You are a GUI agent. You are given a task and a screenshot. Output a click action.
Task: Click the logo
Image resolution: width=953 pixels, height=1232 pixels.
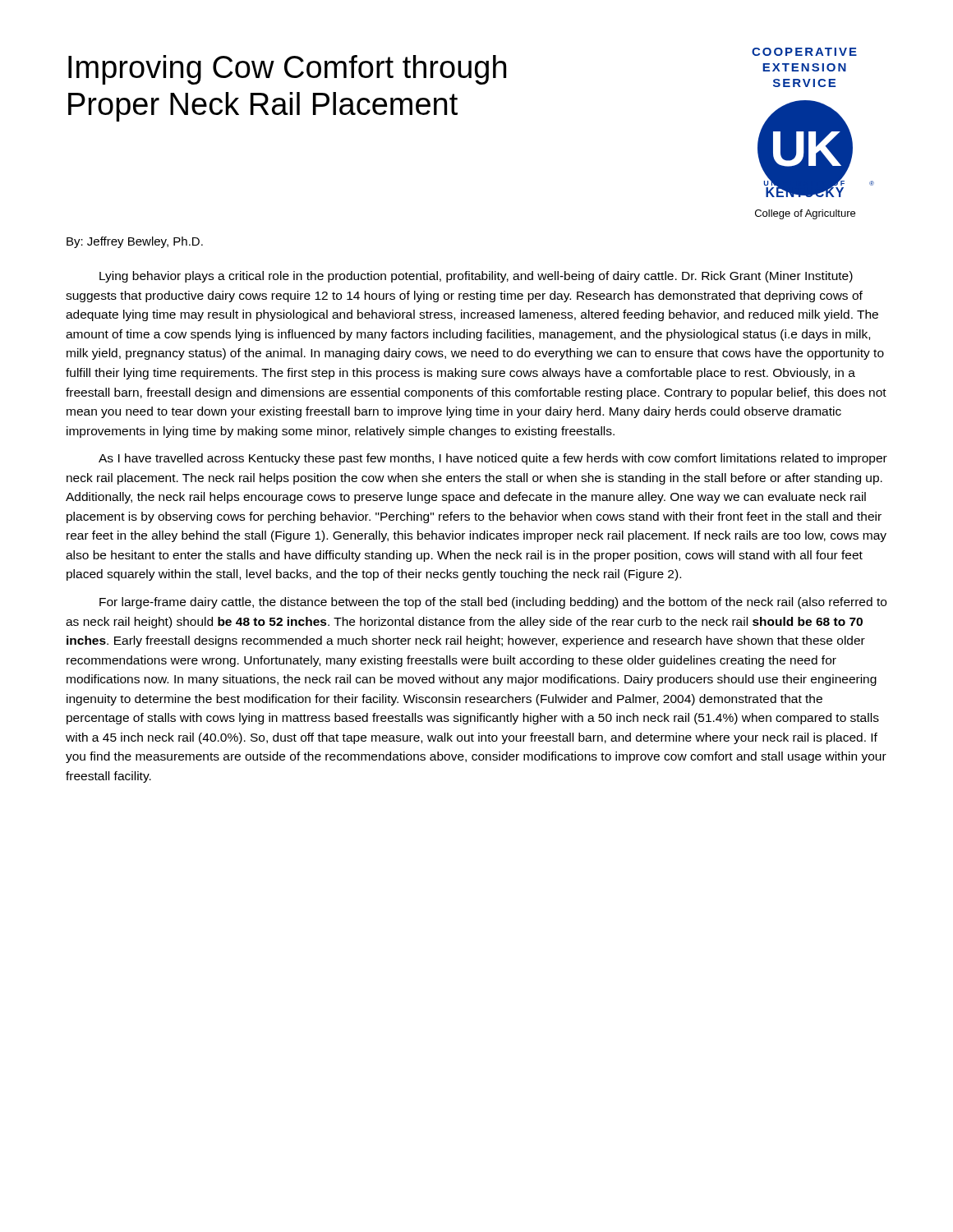pos(805,130)
